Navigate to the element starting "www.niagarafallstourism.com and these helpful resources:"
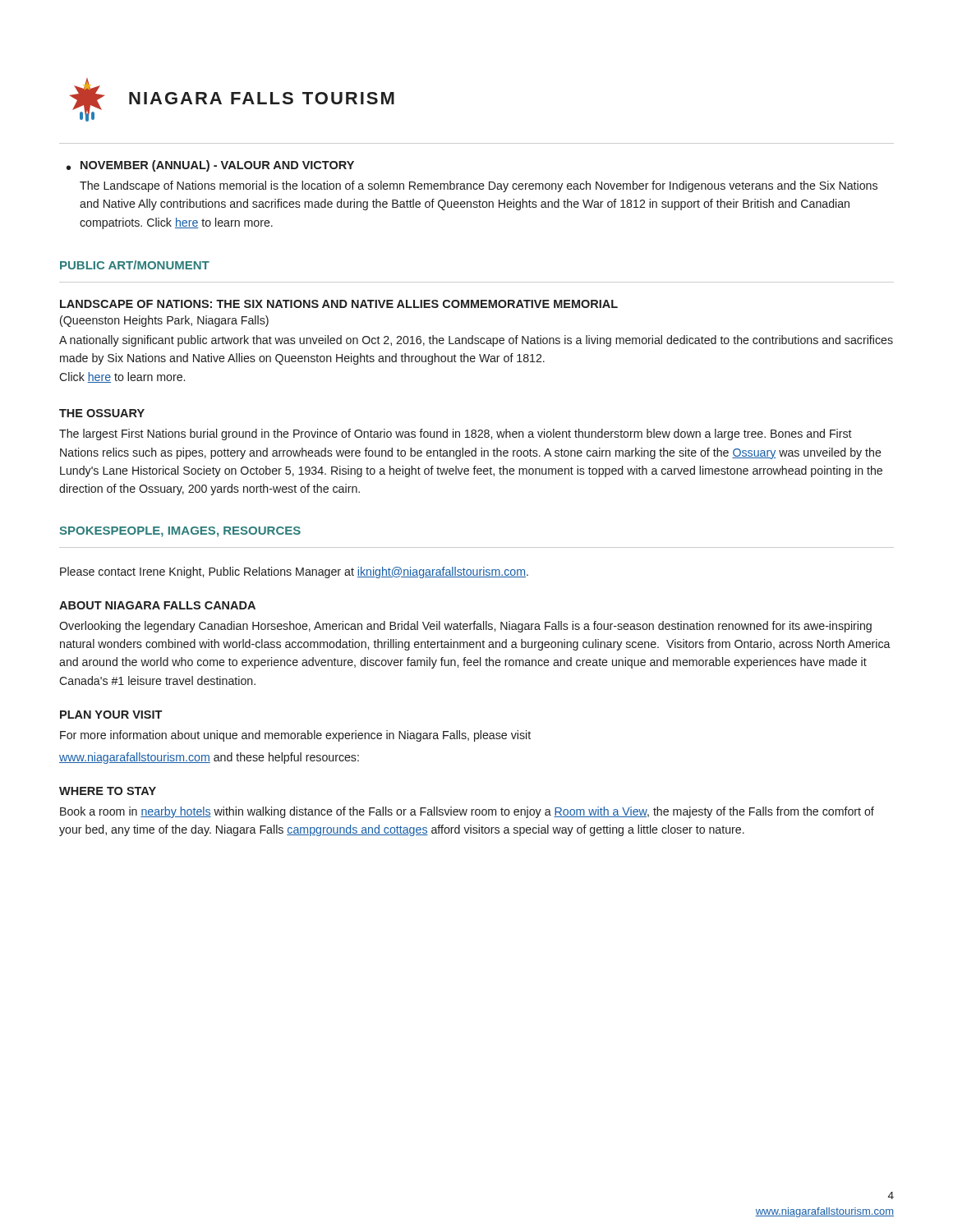 point(209,757)
